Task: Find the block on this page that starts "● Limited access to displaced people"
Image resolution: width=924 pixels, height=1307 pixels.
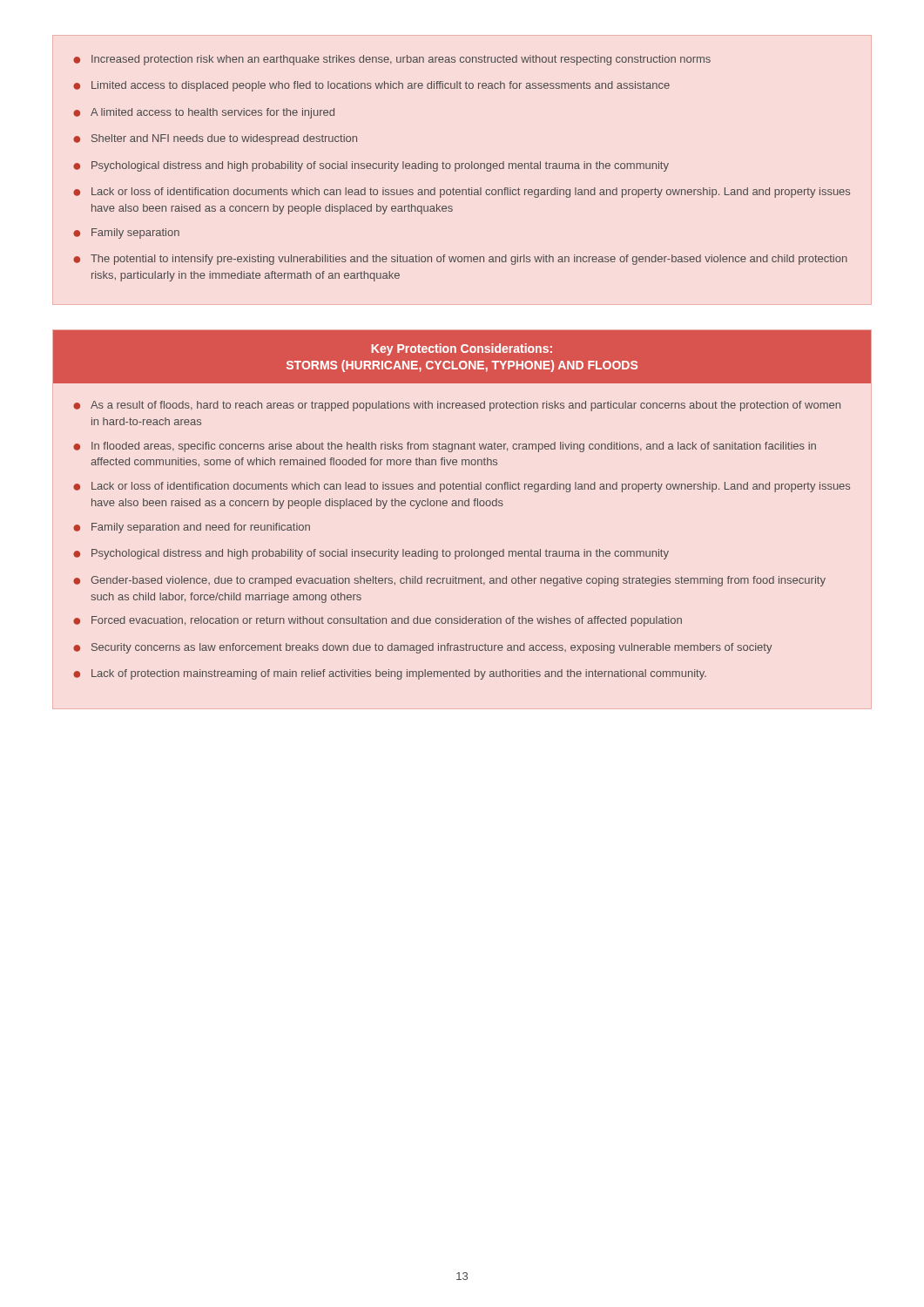Action: click(462, 87)
